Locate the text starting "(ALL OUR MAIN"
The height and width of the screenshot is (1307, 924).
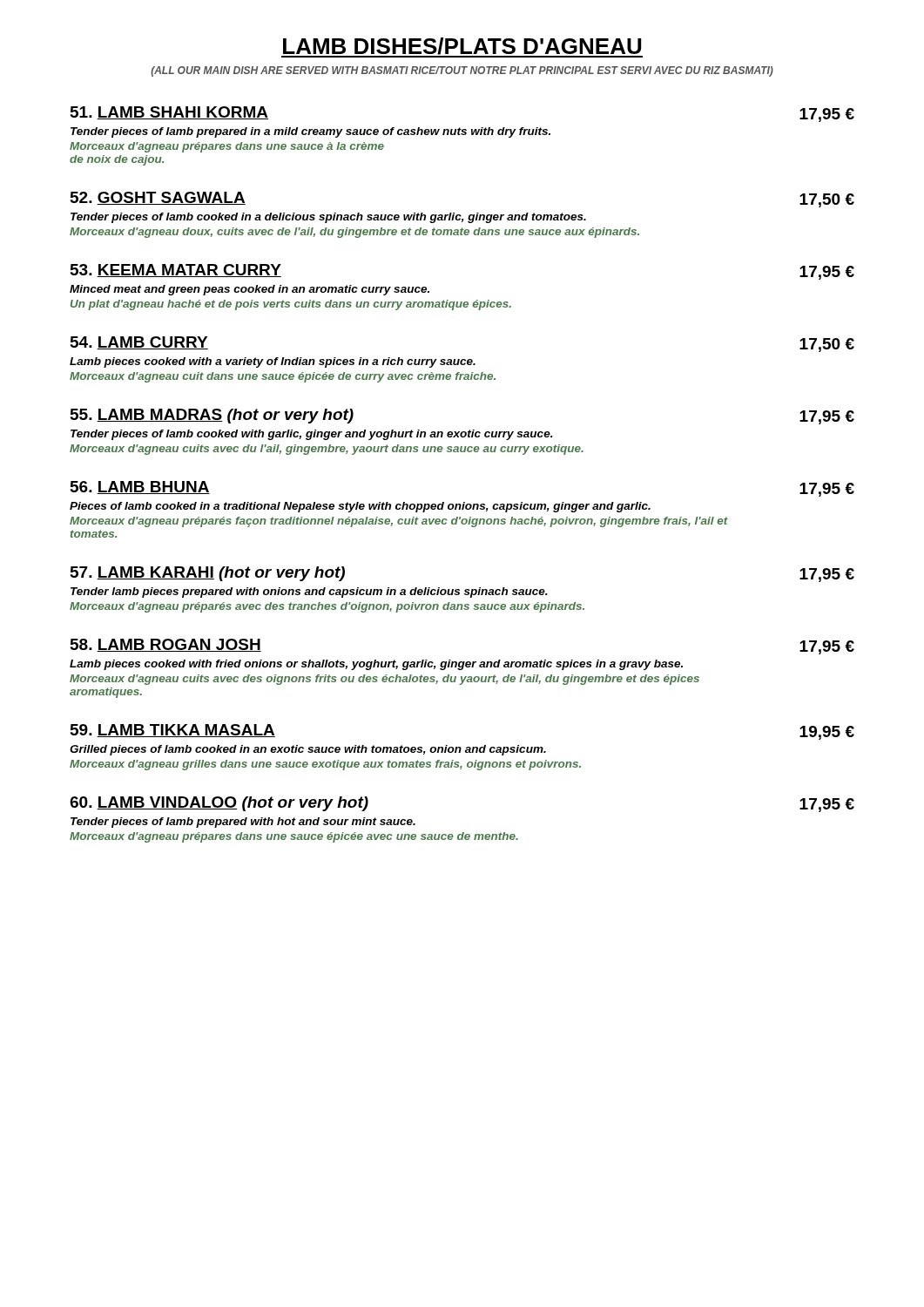point(462,71)
